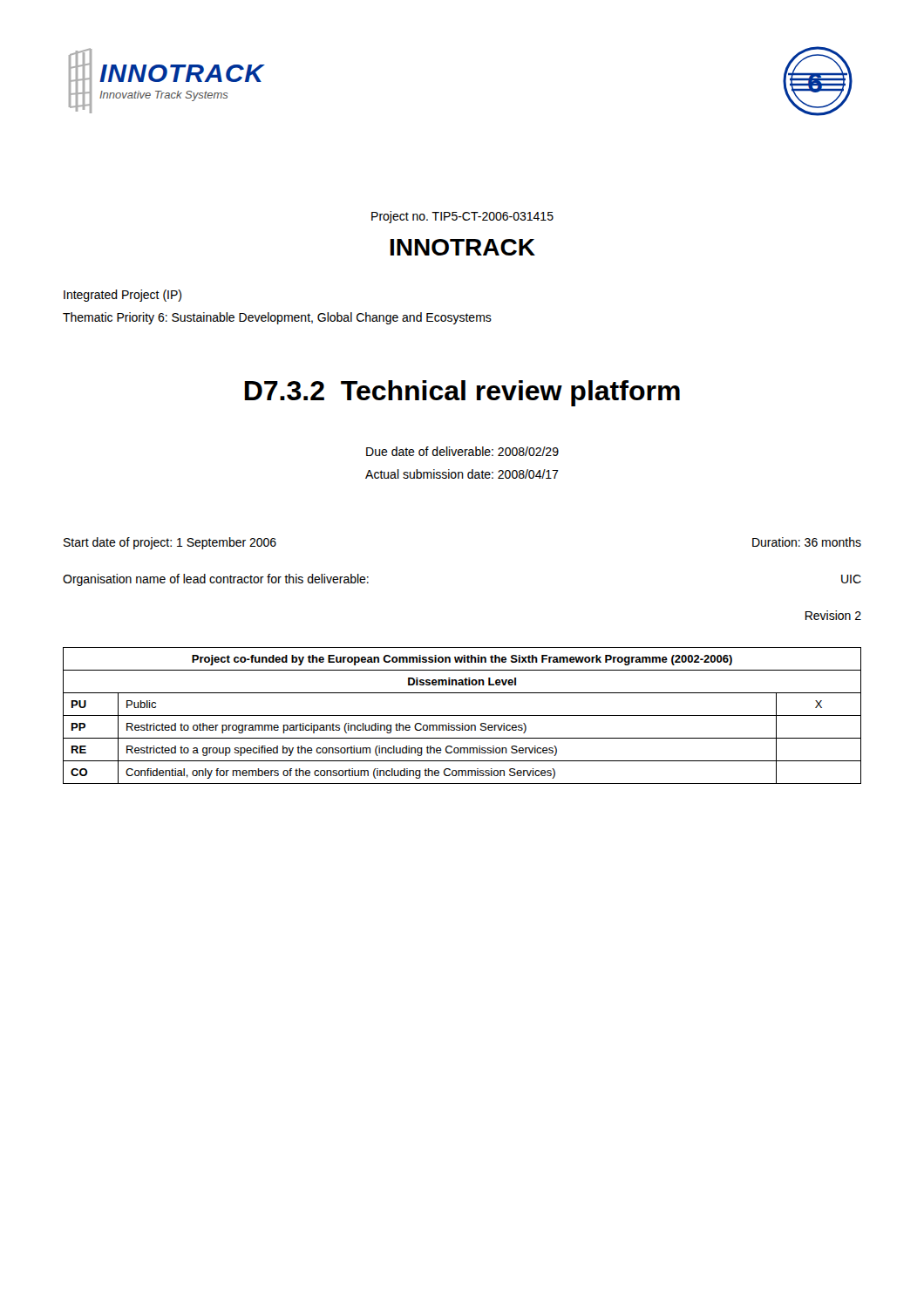Point to "Project no. TIP5-CT-2006-031415"
The image size is (924, 1308).
click(462, 216)
